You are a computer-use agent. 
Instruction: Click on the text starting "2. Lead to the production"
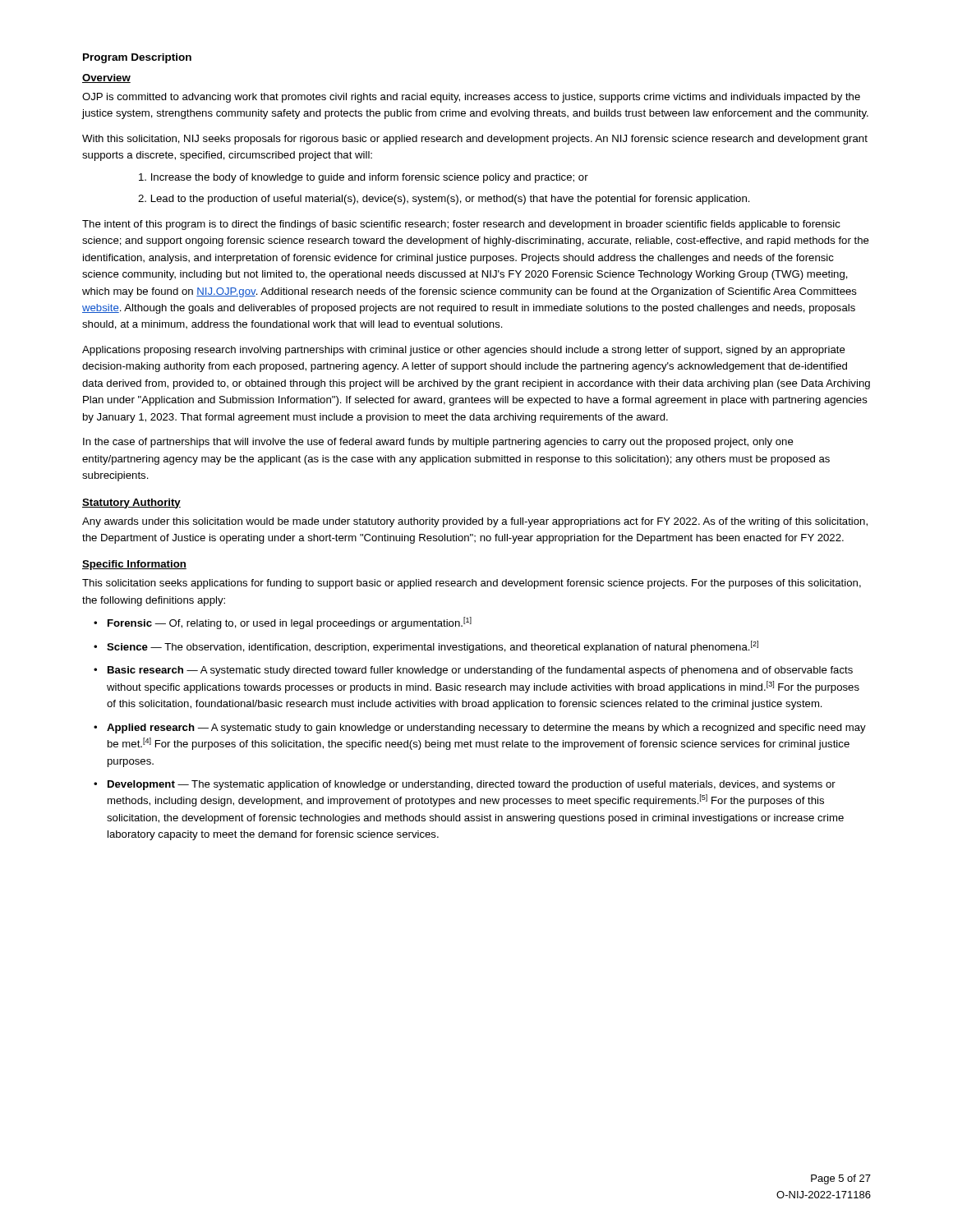pos(444,199)
